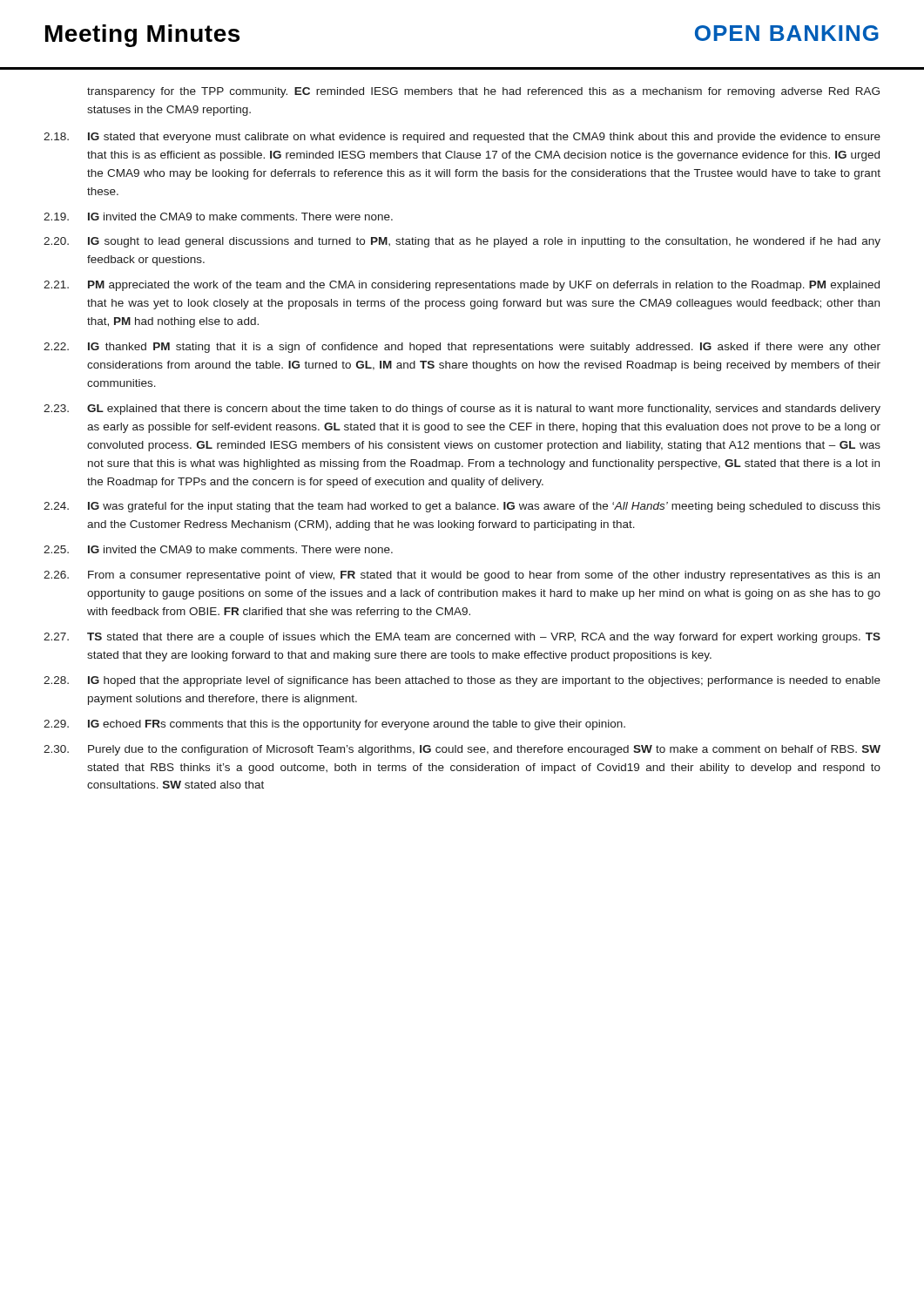Click the passage that begins "2.19. IG invited the CMA9 to"
Image resolution: width=924 pixels, height=1307 pixels.
point(218,217)
